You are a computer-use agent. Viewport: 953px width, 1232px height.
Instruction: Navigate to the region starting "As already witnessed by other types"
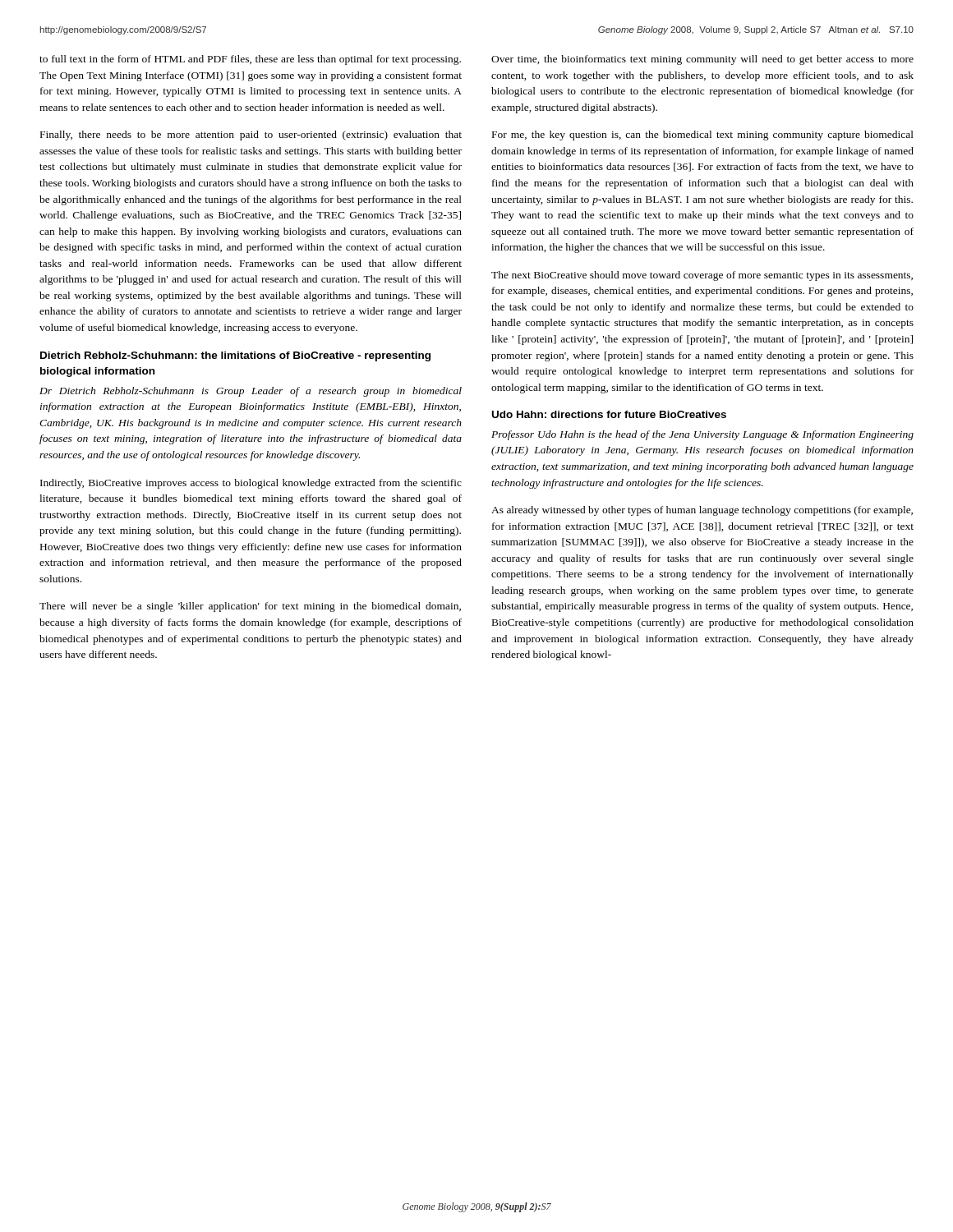point(702,582)
